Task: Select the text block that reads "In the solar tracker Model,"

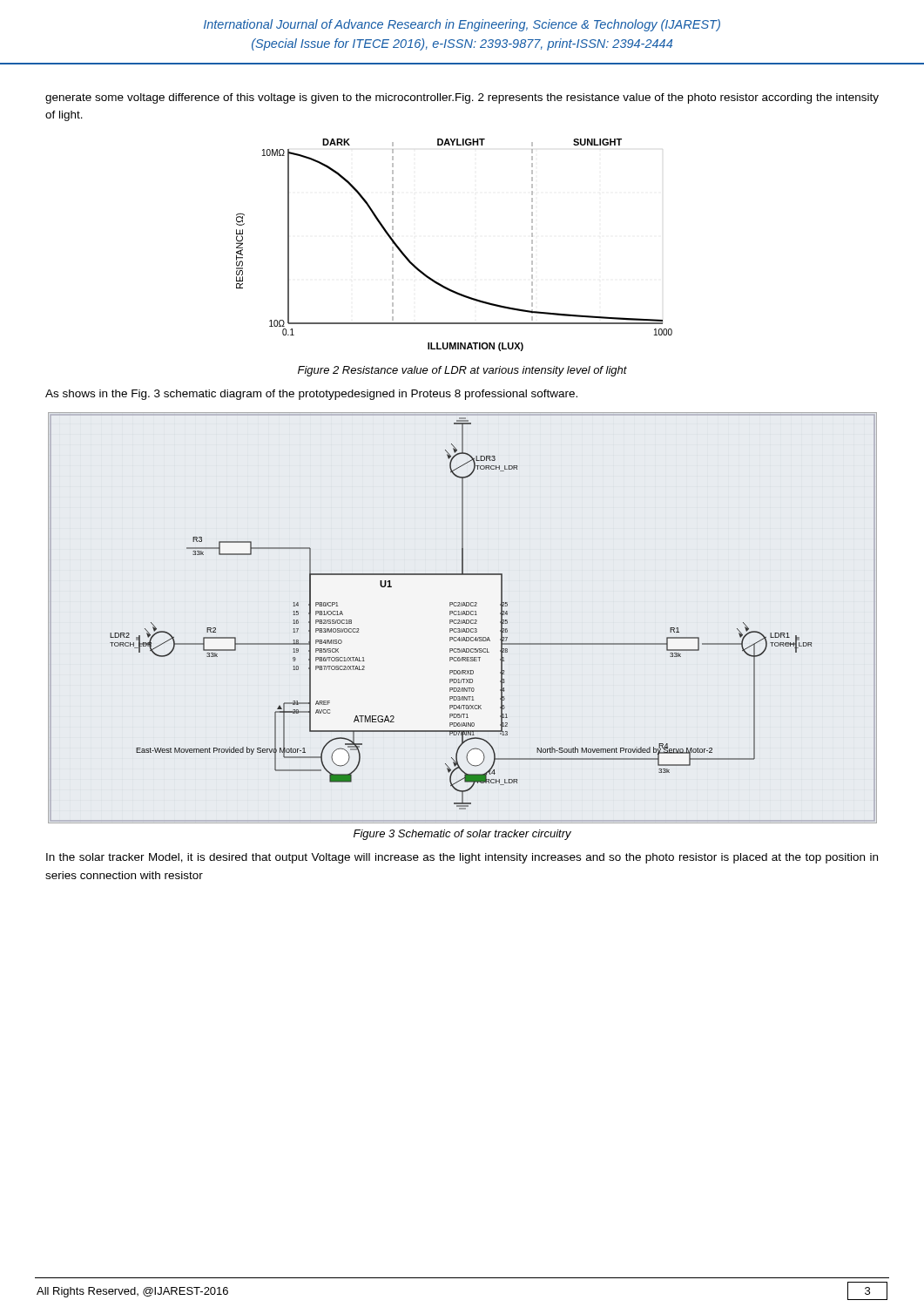Action: pyautogui.click(x=462, y=866)
